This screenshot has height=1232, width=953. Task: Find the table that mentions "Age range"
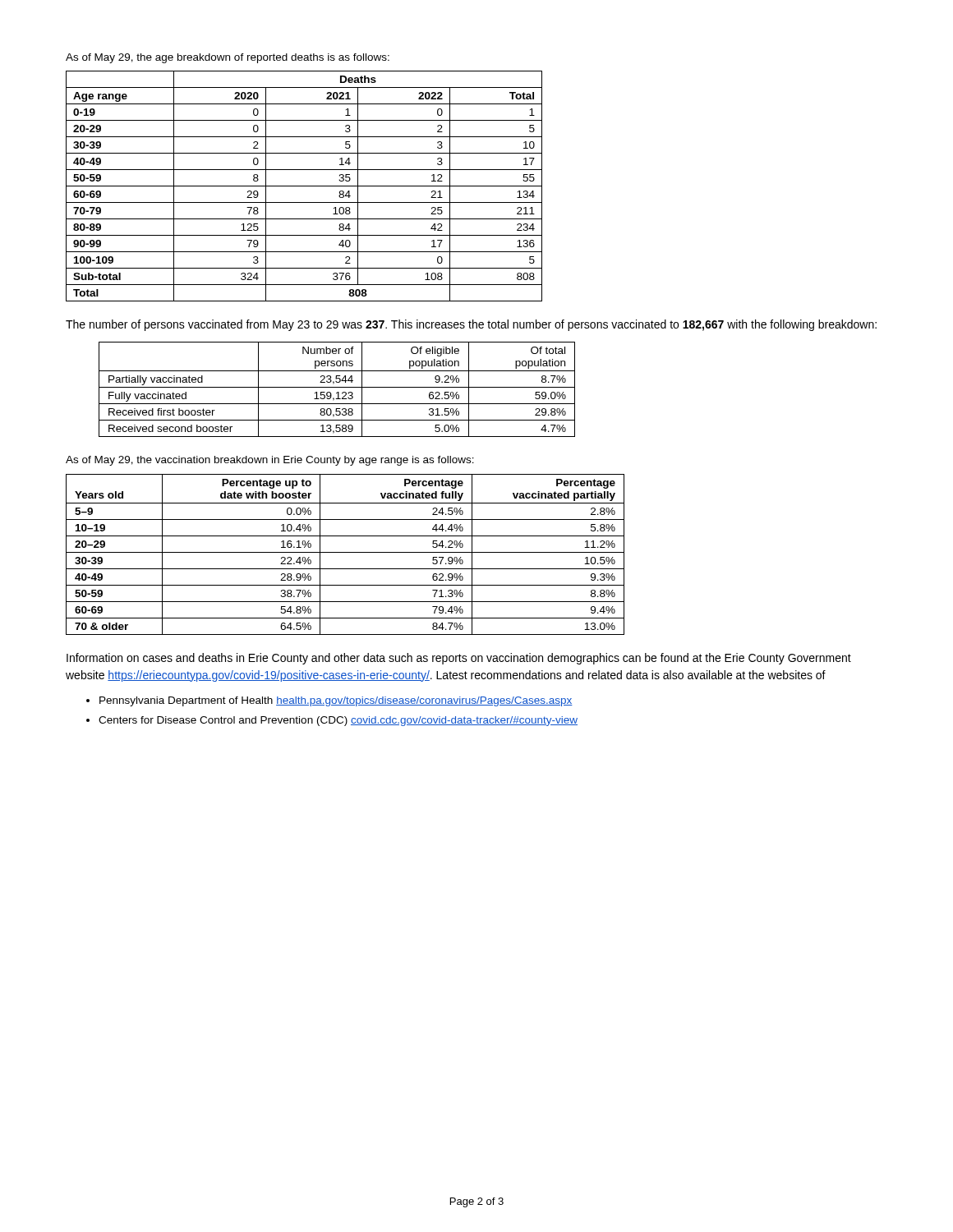(x=476, y=186)
